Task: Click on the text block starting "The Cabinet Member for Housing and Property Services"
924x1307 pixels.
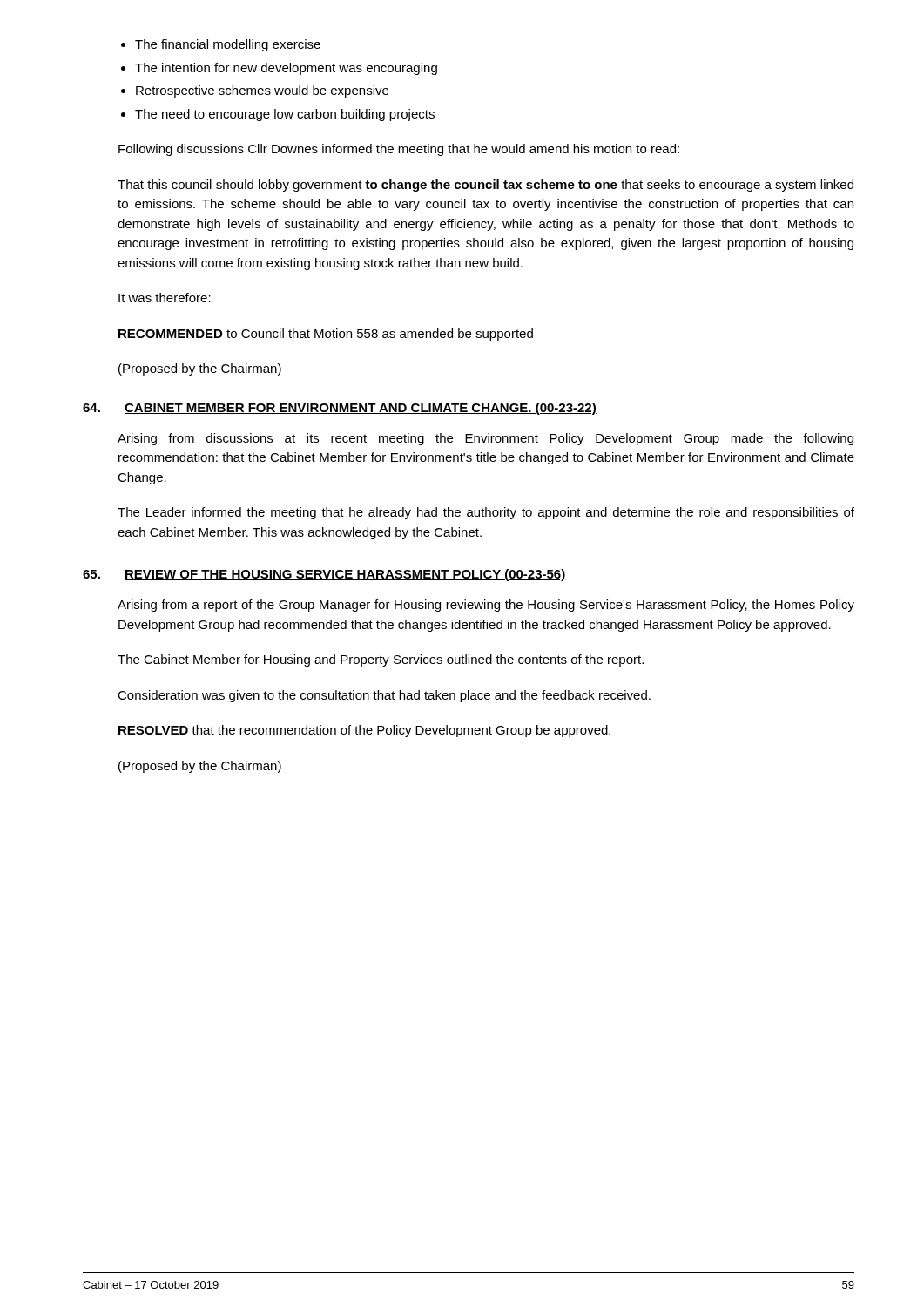Action: (x=381, y=659)
